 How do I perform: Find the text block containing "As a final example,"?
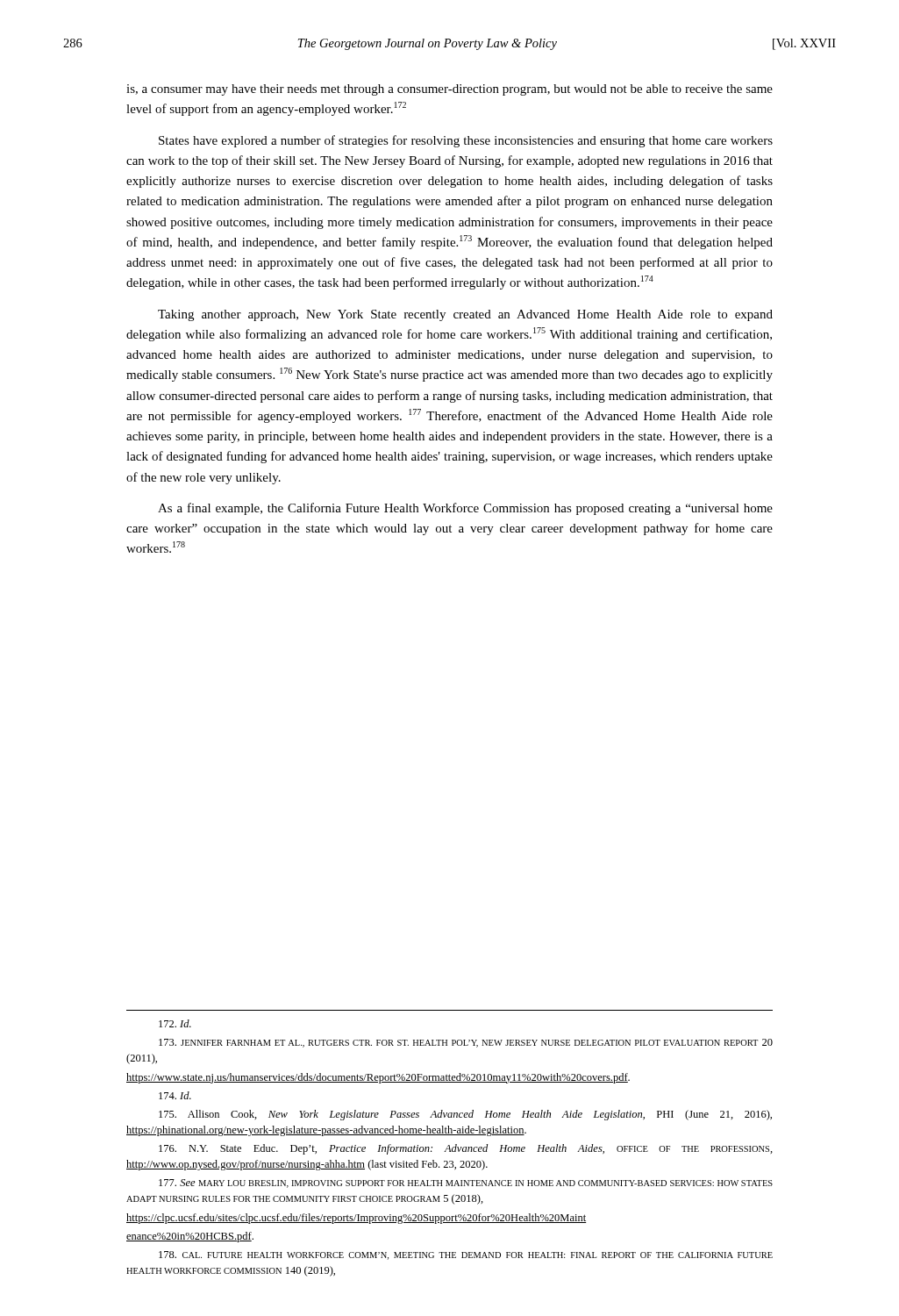[x=450, y=529]
